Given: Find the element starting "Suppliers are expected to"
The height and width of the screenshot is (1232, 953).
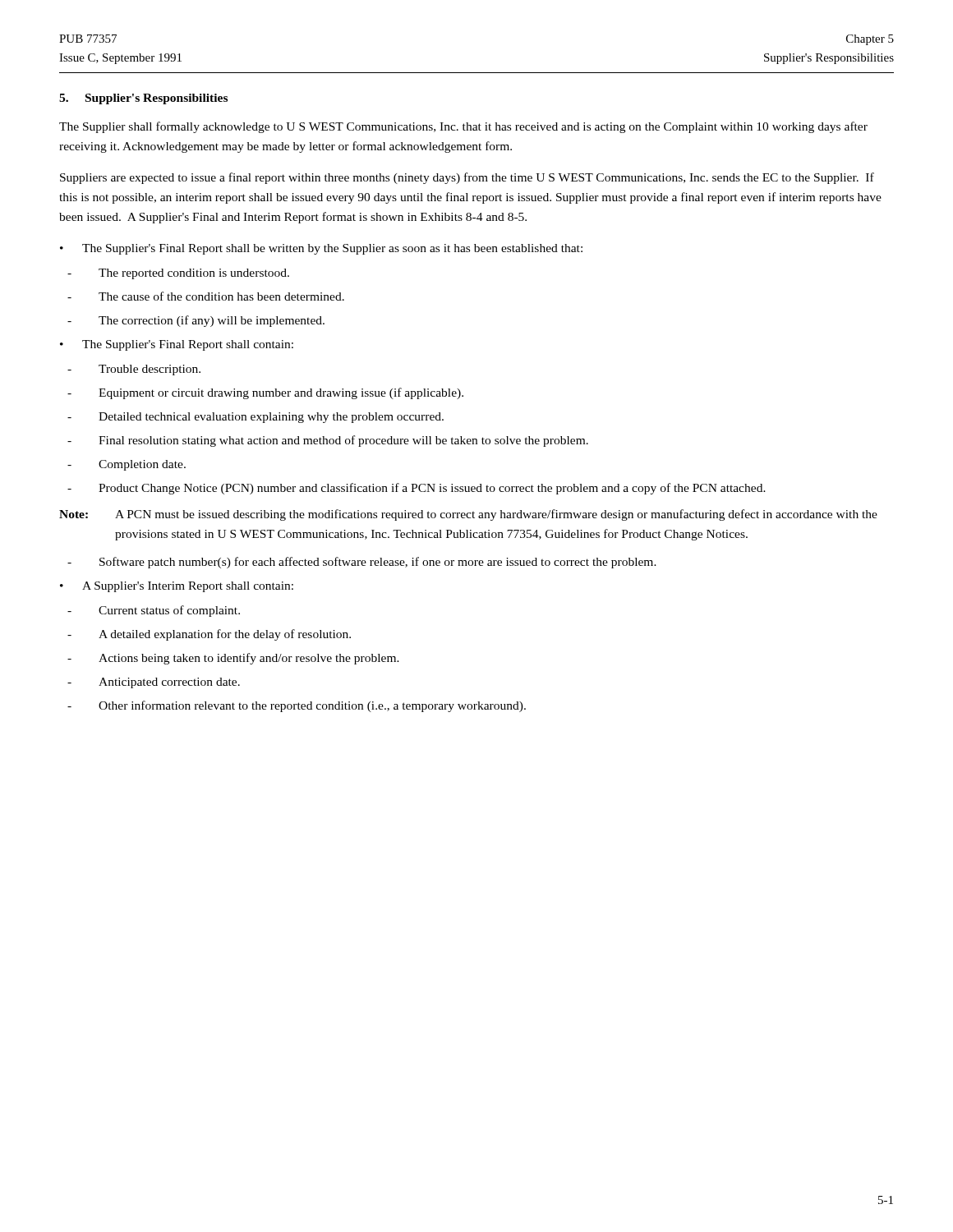Looking at the screenshot, I should pyautogui.click(x=470, y=197).
